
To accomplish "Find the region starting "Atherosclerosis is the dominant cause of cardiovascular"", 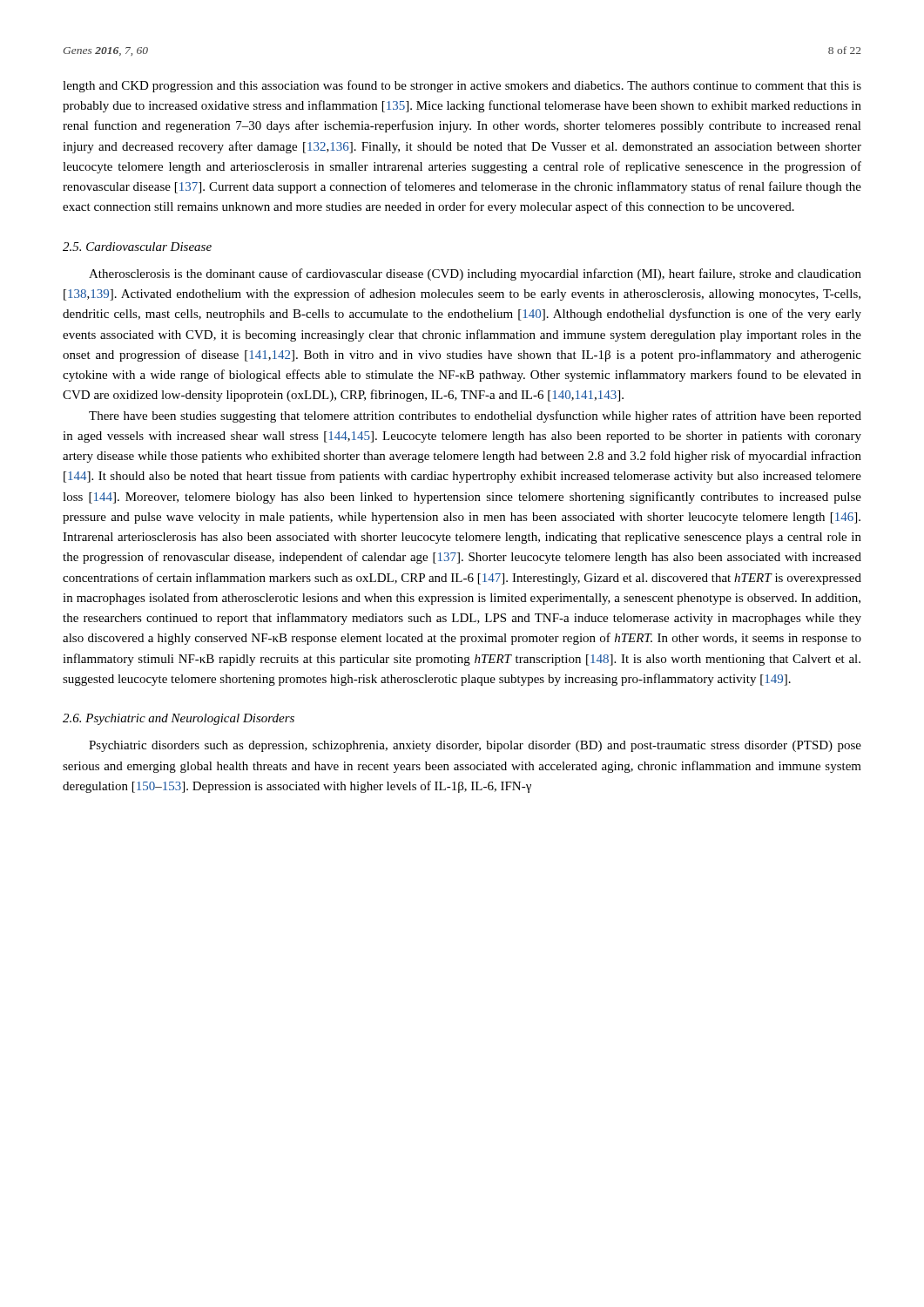I will coord(462,477).
